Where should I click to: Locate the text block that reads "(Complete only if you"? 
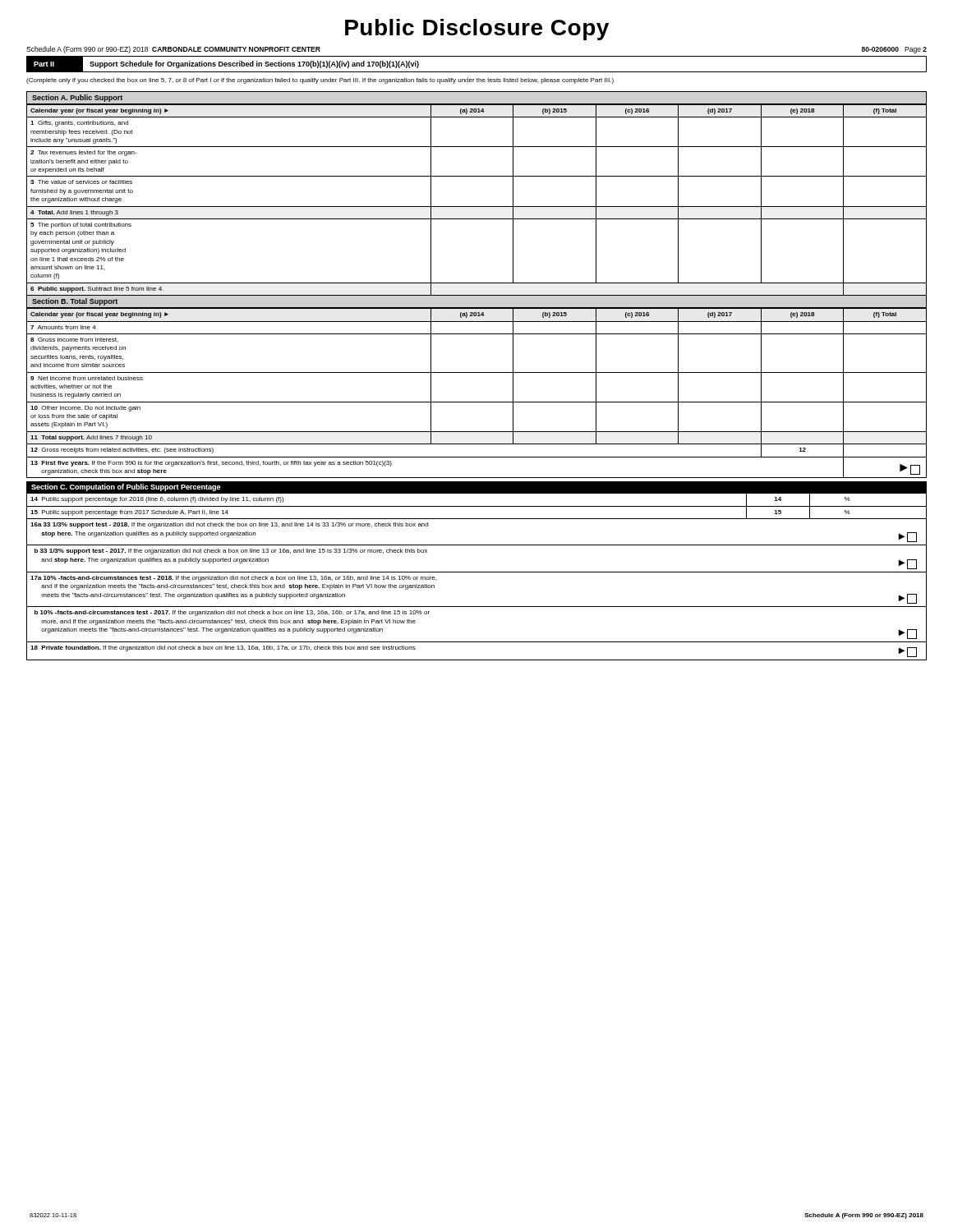click(x=320, y=80)
